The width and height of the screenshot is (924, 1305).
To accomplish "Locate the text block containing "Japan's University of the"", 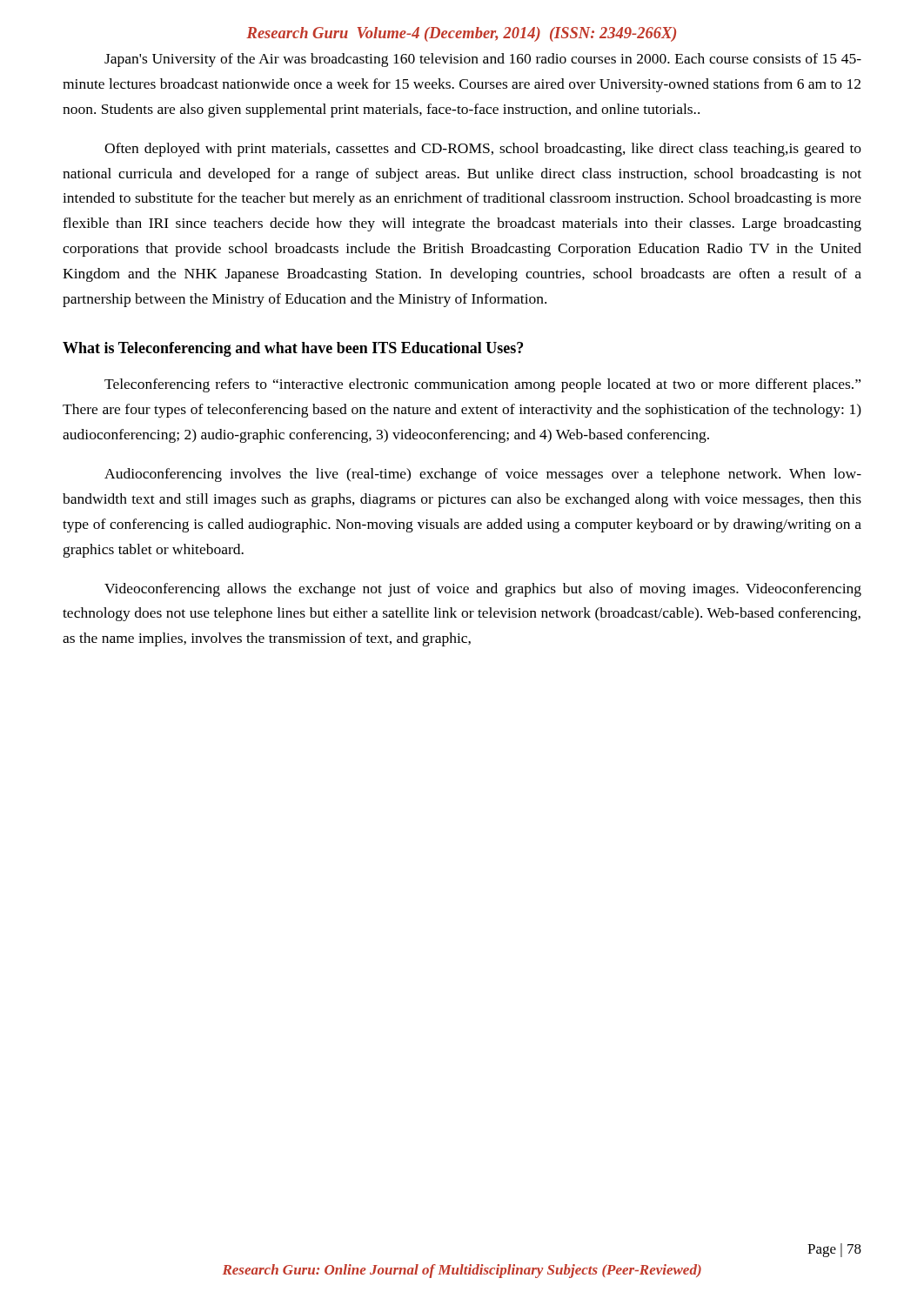I will [462, 83].
